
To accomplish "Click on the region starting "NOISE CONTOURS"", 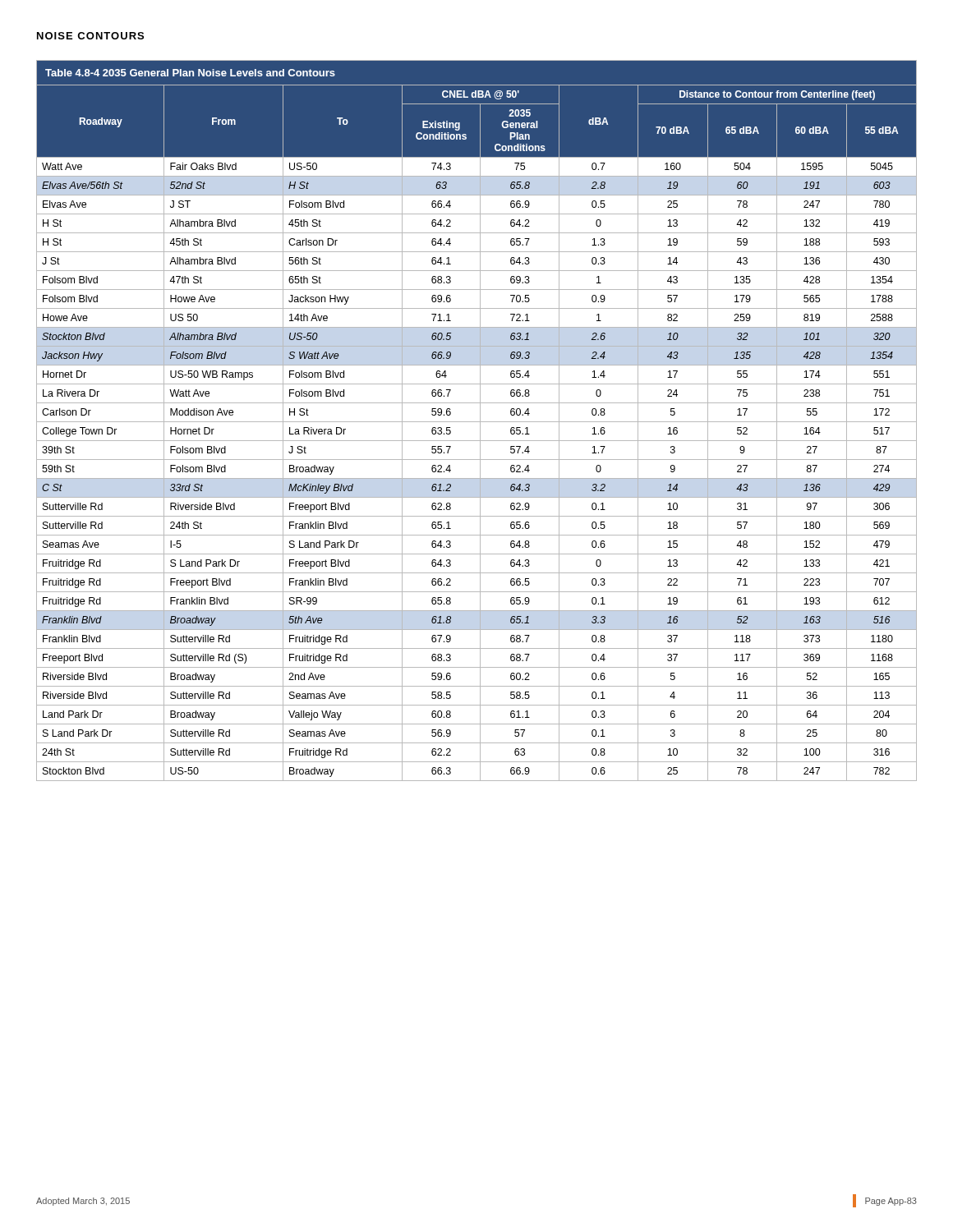I will pos(91,36).
